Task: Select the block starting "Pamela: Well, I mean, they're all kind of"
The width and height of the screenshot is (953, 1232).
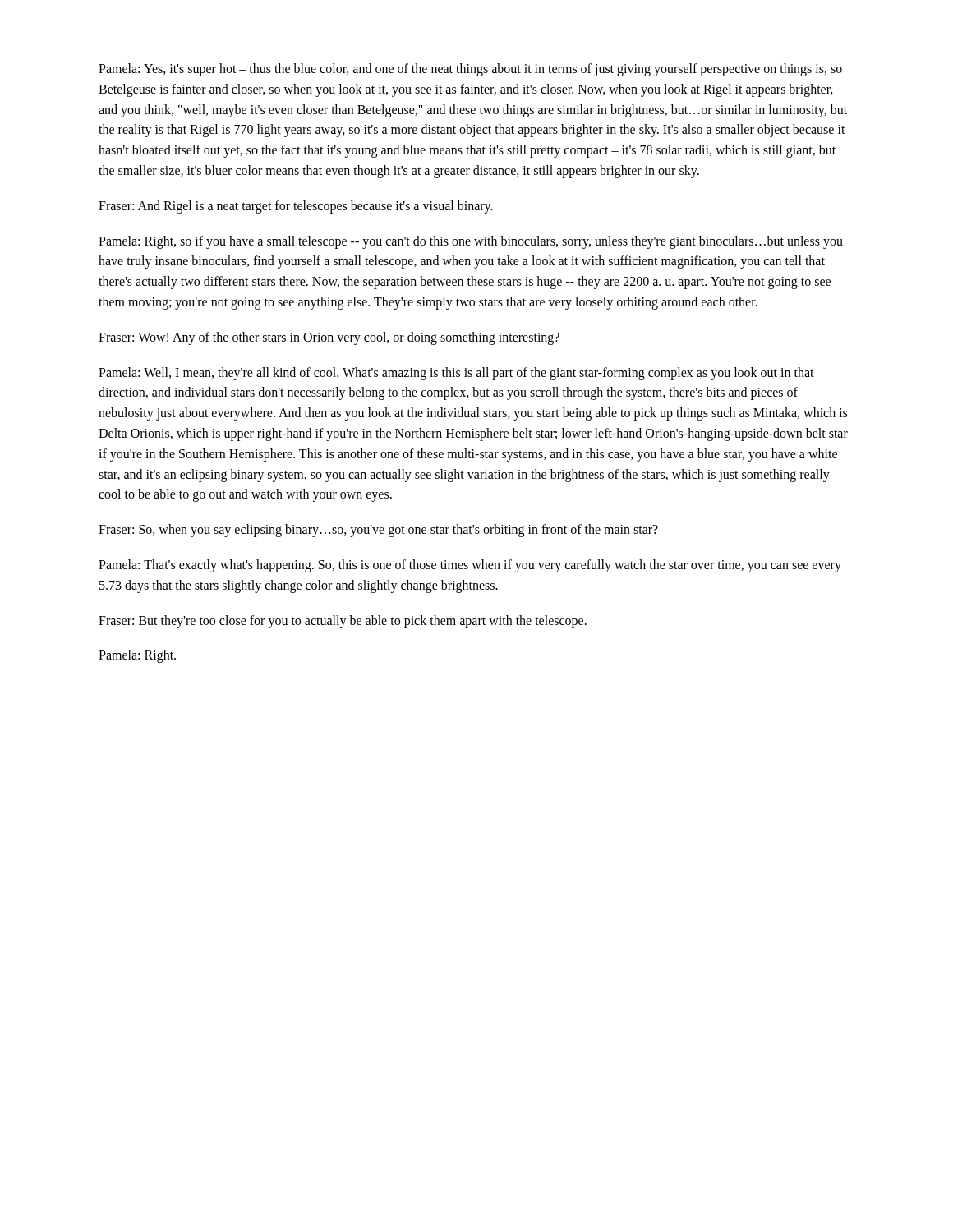Action: tap(473, 433)
